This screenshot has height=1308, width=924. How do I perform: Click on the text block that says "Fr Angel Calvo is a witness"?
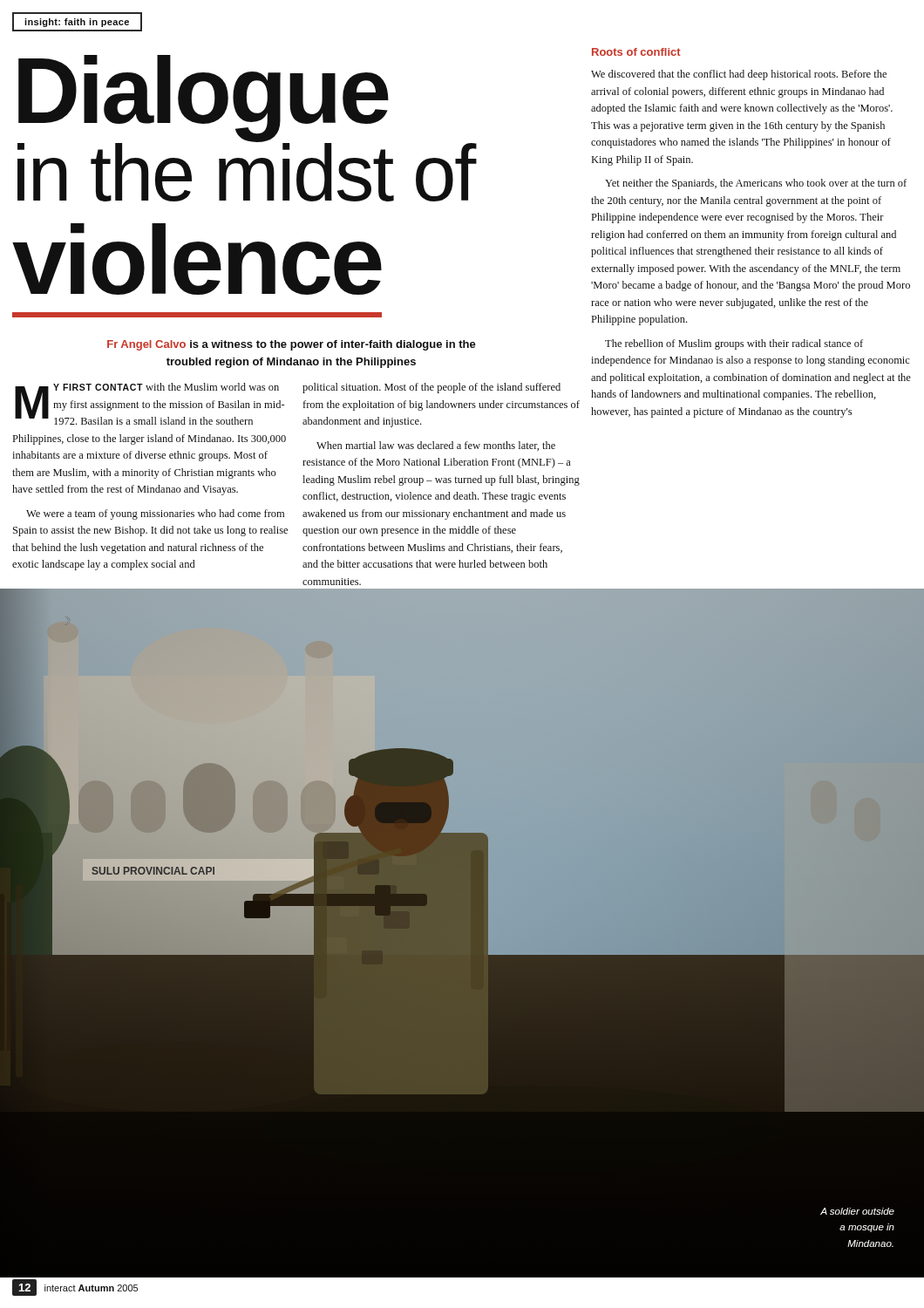point(291,353)
